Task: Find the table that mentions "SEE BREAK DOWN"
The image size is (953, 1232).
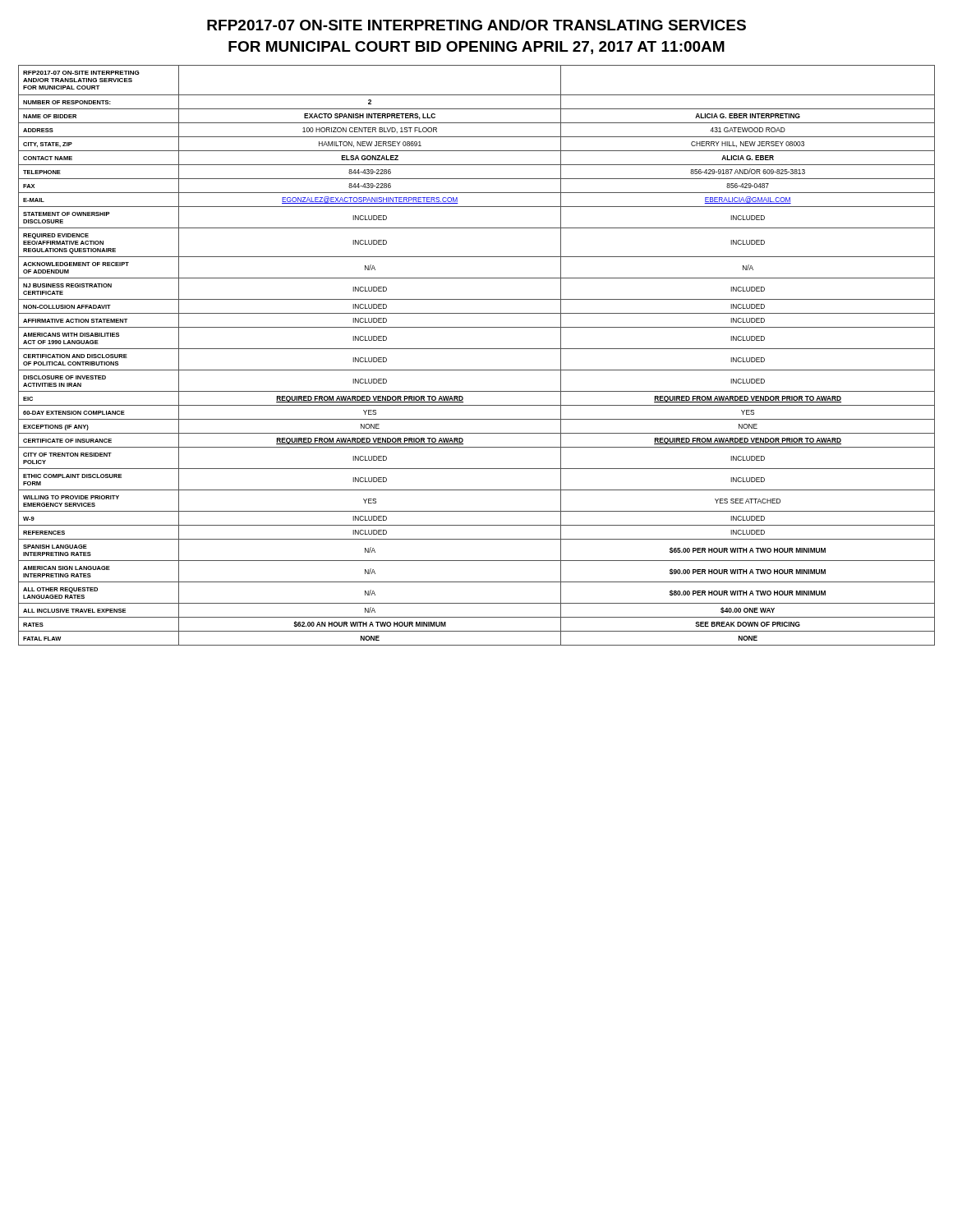Action: (x=476, y=355)
